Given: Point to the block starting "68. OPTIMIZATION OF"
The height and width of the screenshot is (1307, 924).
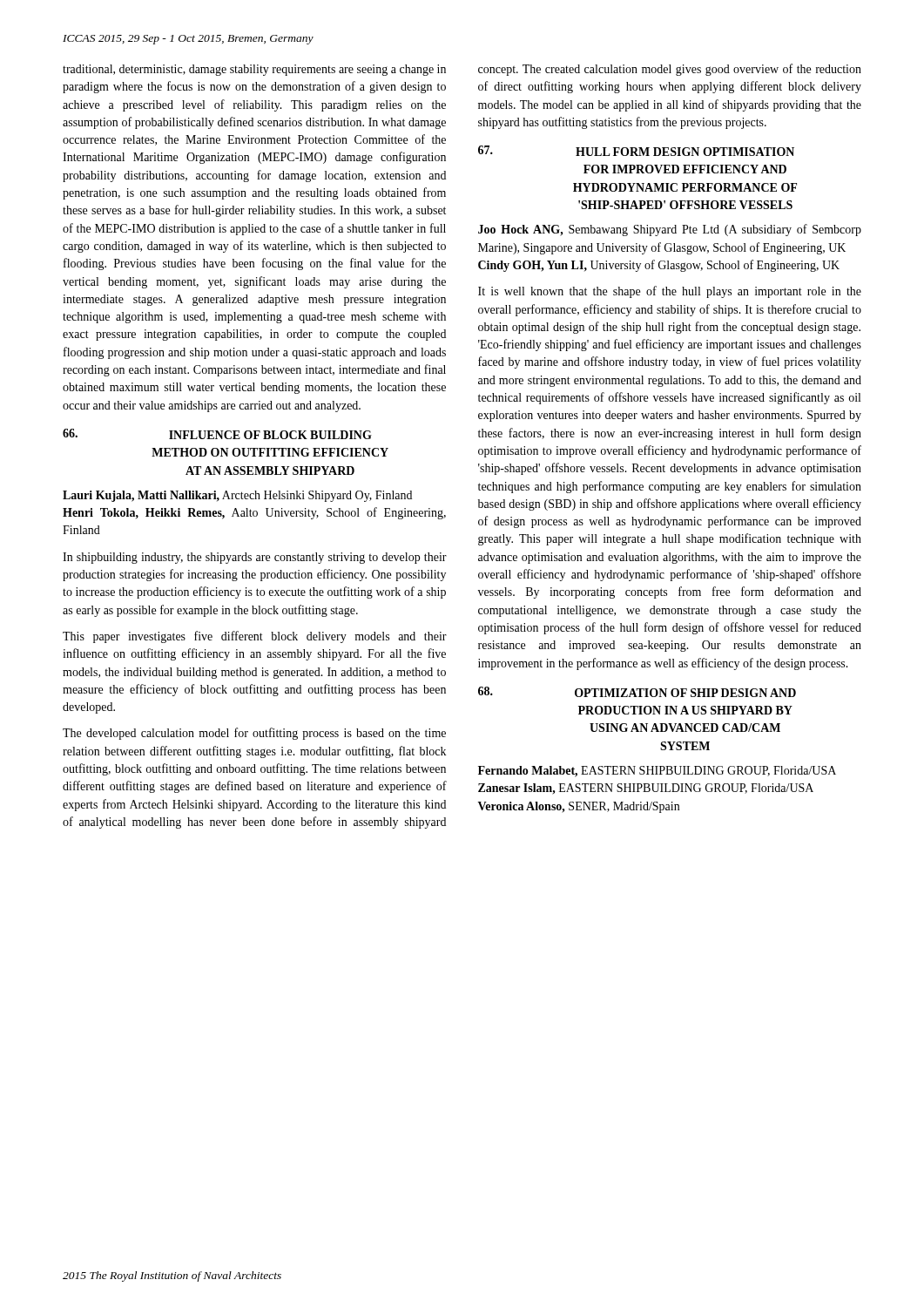Looking at the screenshot, I should tap(669, 720).
